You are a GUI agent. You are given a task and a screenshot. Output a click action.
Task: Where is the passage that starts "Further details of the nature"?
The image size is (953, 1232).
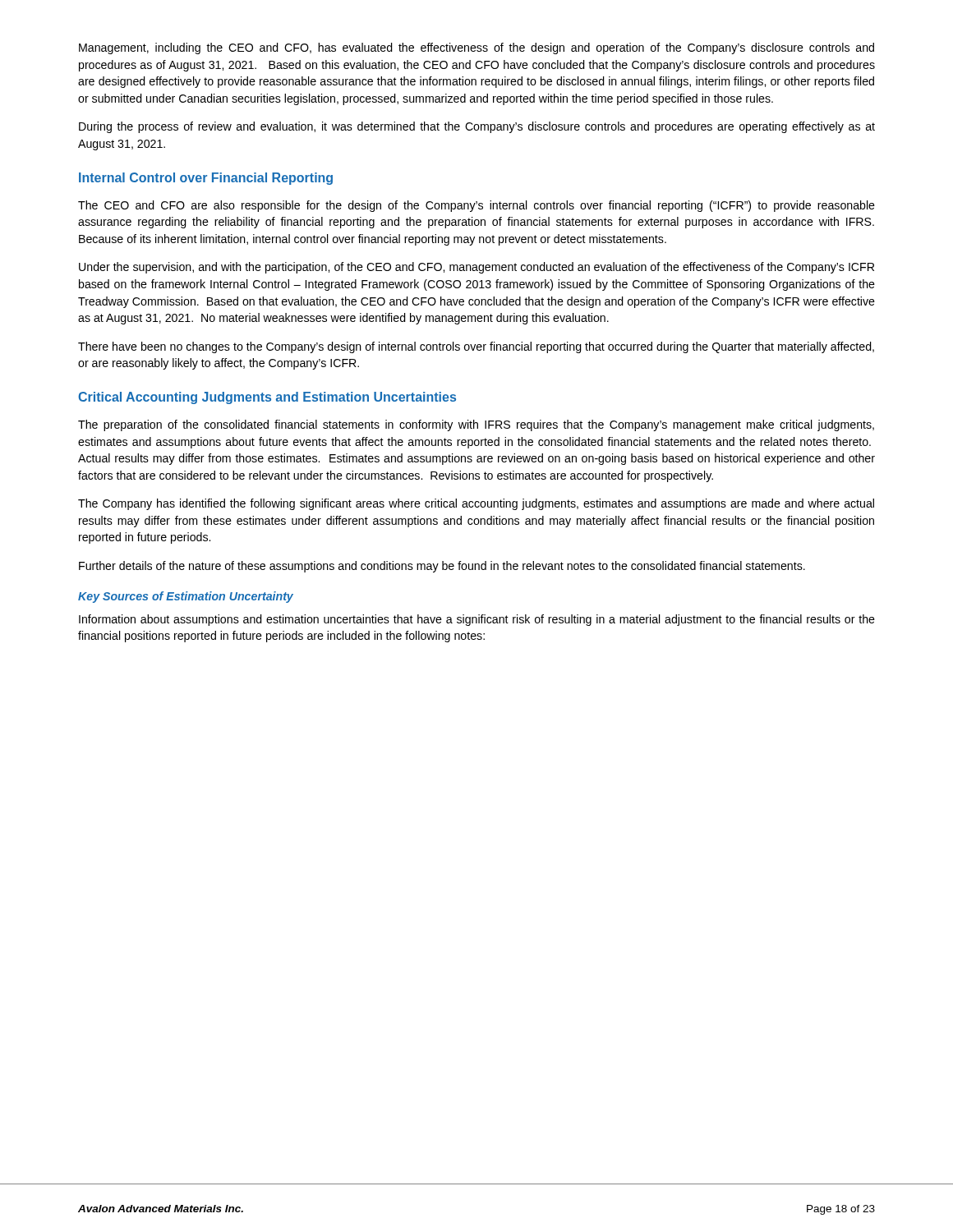442,566
